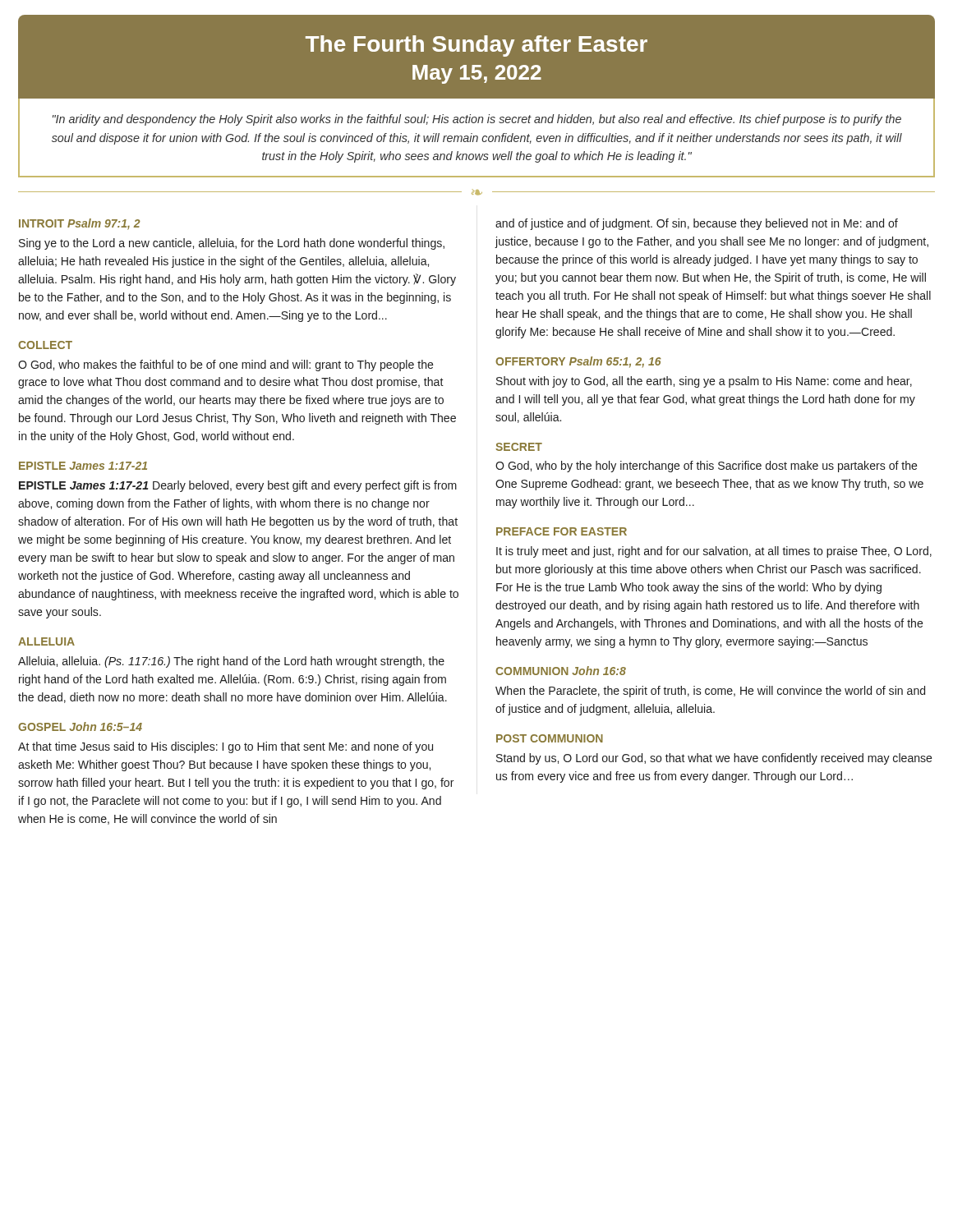Find the passage starting "GOSPEL John 16:5–14"
Viewport: 953px width, 1232px height.
tap(80, 727)
